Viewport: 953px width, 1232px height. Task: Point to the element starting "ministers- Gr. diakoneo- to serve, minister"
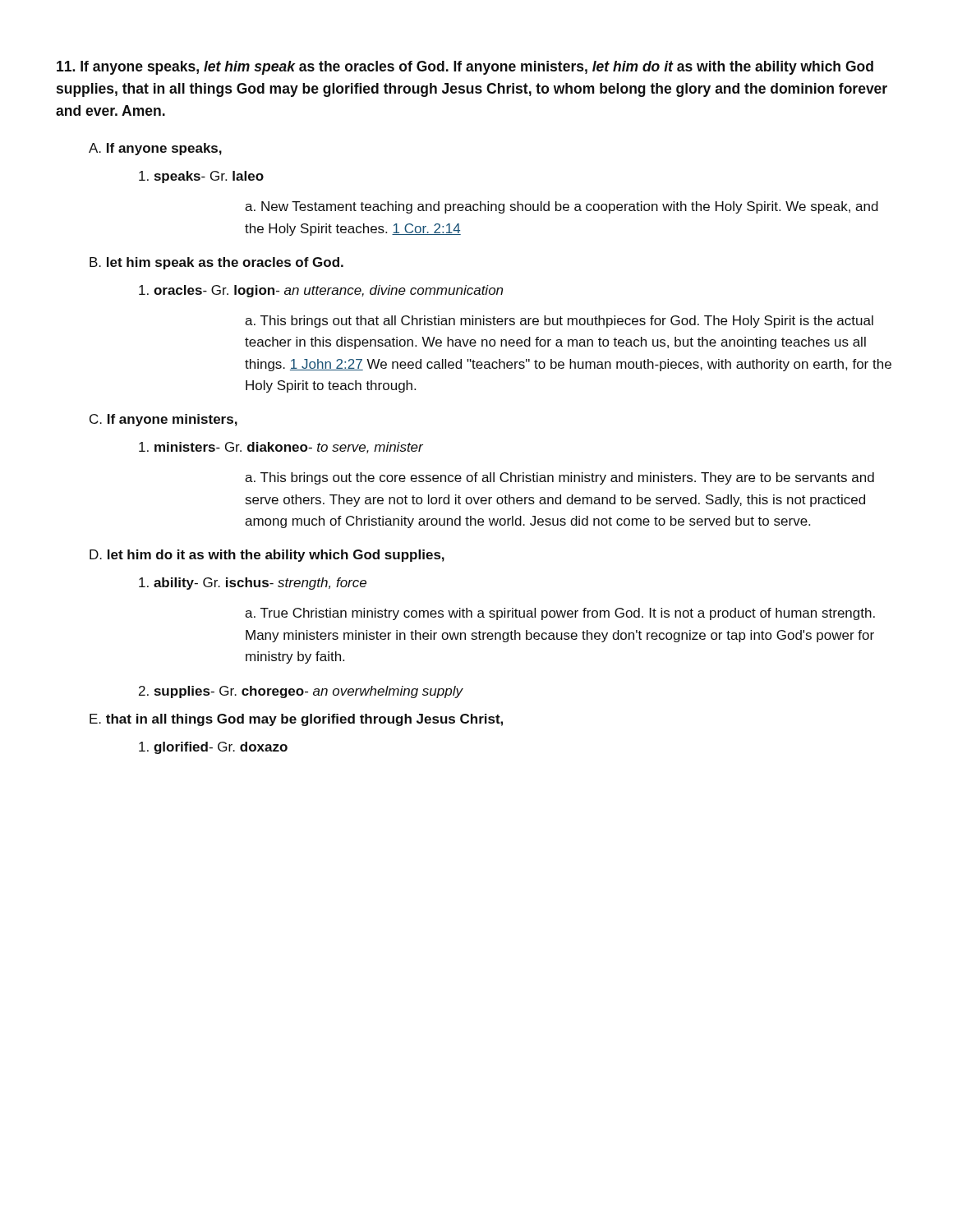pyautogui.click(x=281, y=448)
